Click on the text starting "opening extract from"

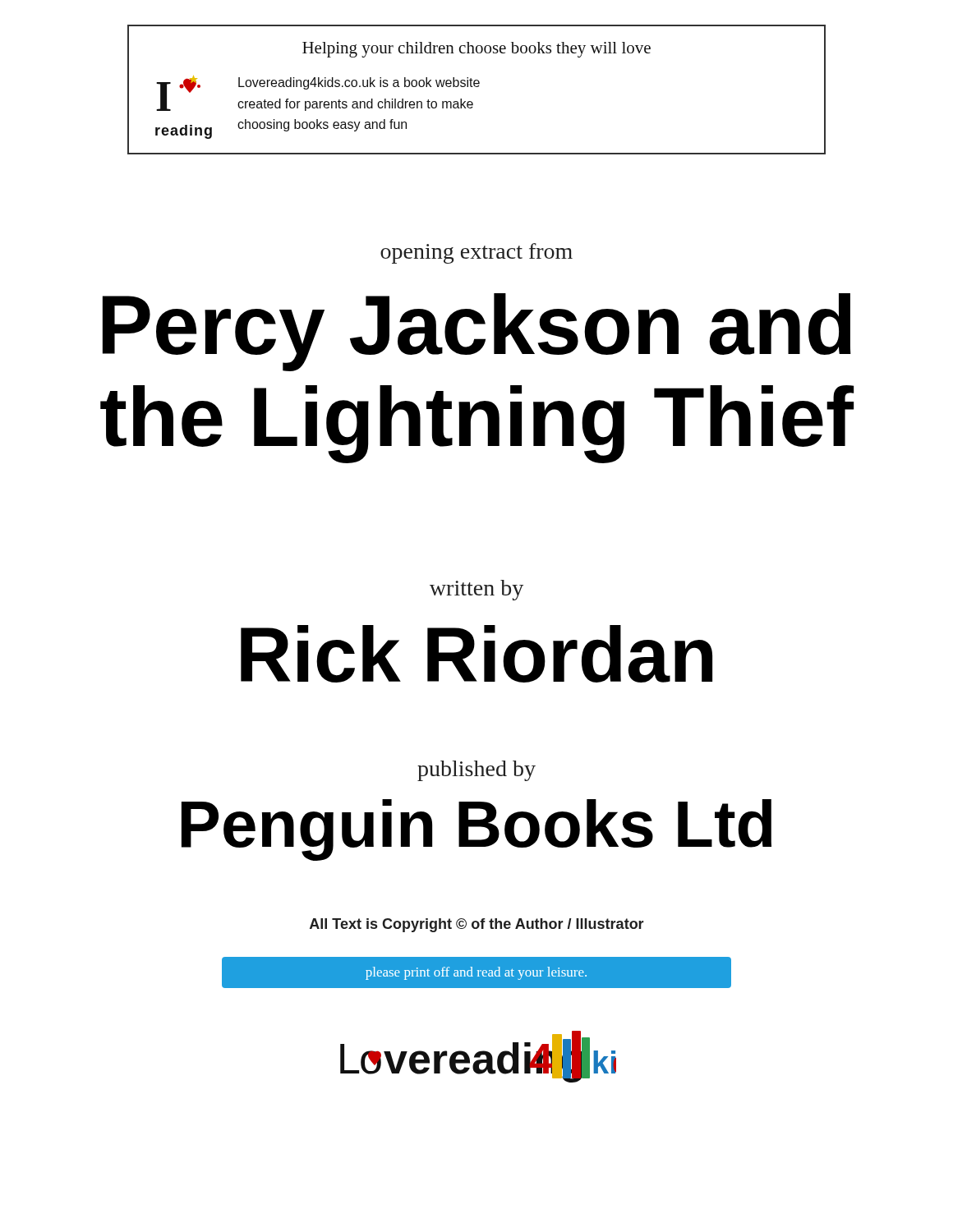click(x=476, y=251)
